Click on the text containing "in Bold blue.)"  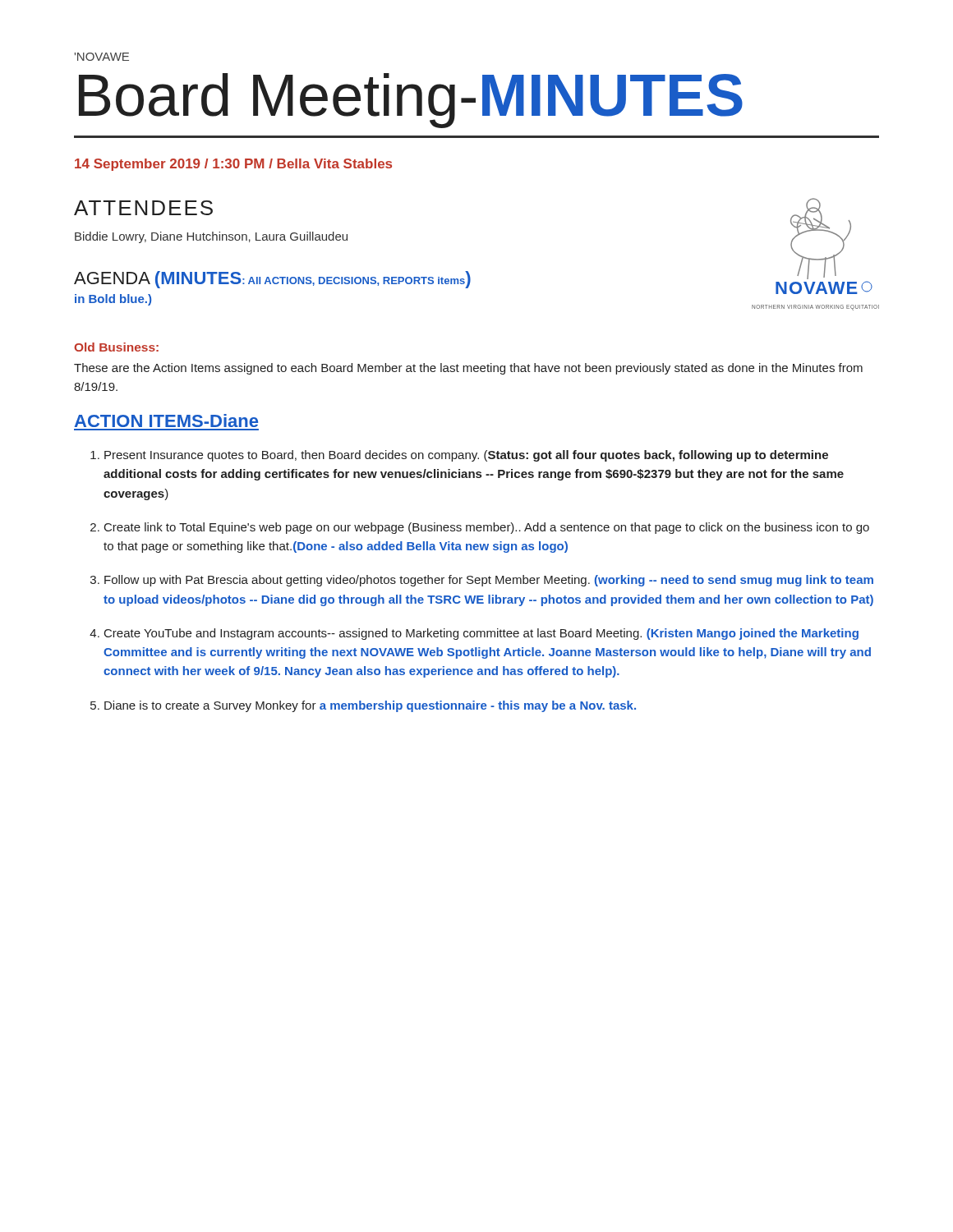tap(113, 299)
